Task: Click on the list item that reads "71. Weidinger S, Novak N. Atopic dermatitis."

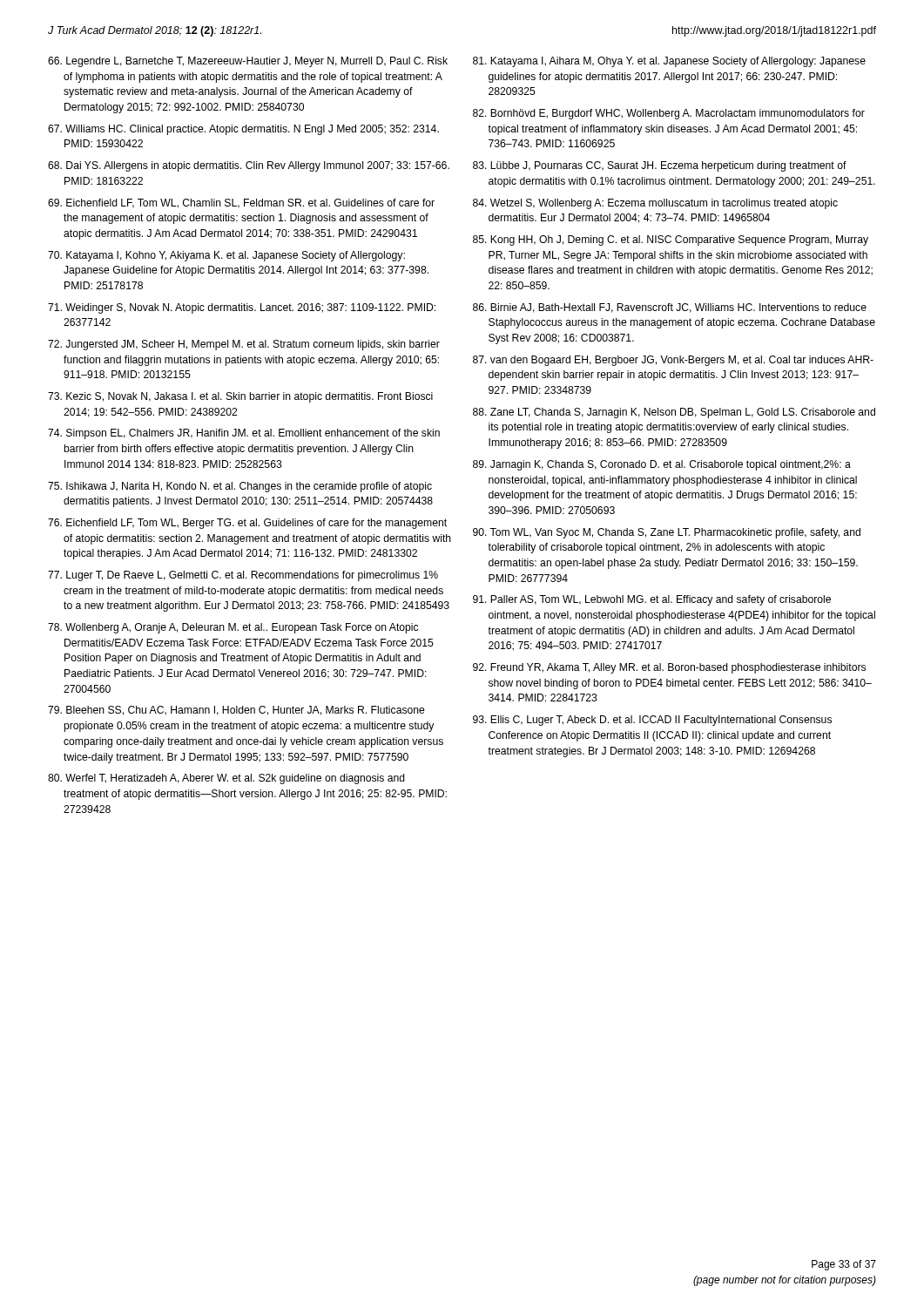Action: tap(242, 315)
